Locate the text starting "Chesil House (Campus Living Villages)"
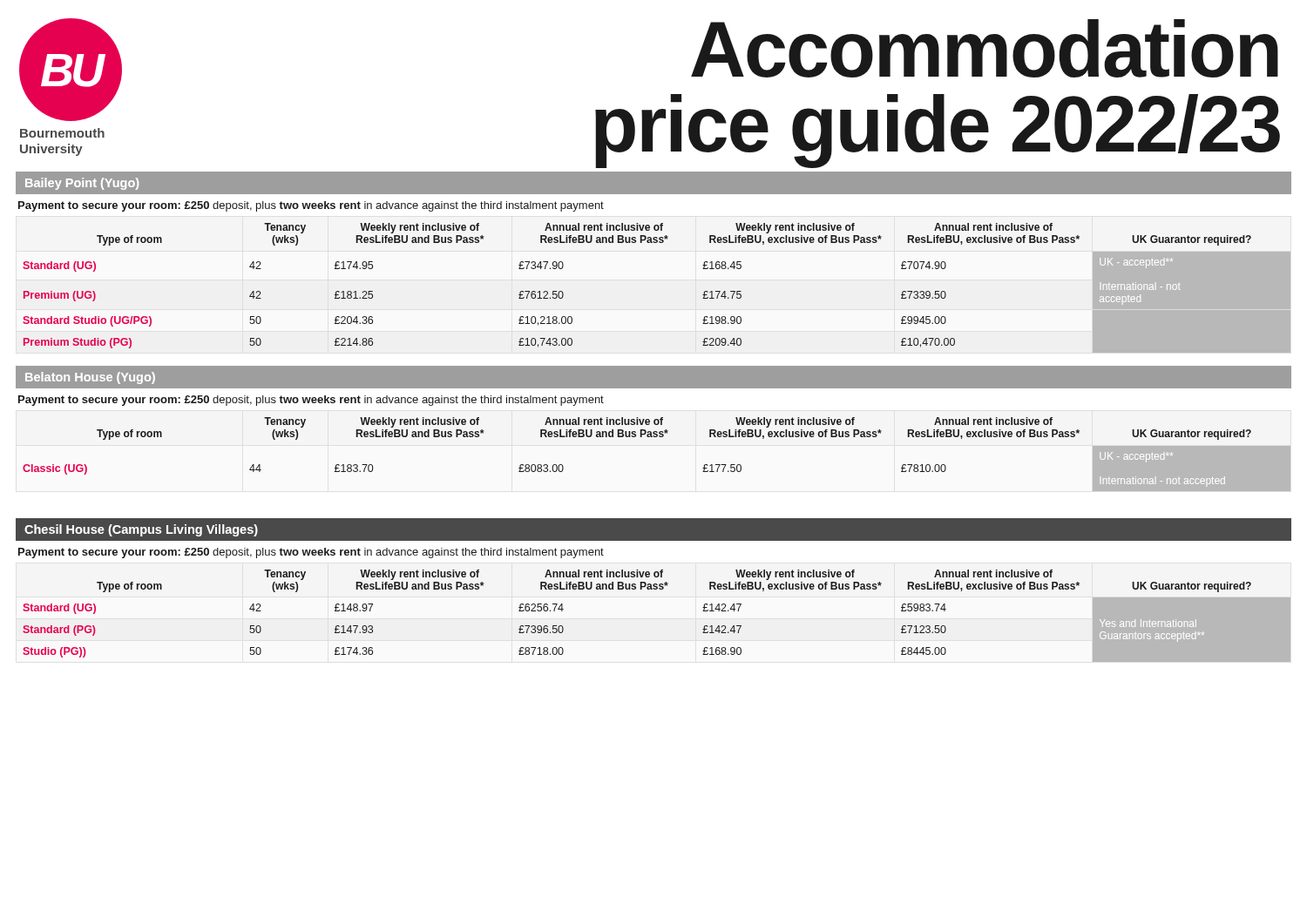 pyautogui.click(x=141, y=529)
